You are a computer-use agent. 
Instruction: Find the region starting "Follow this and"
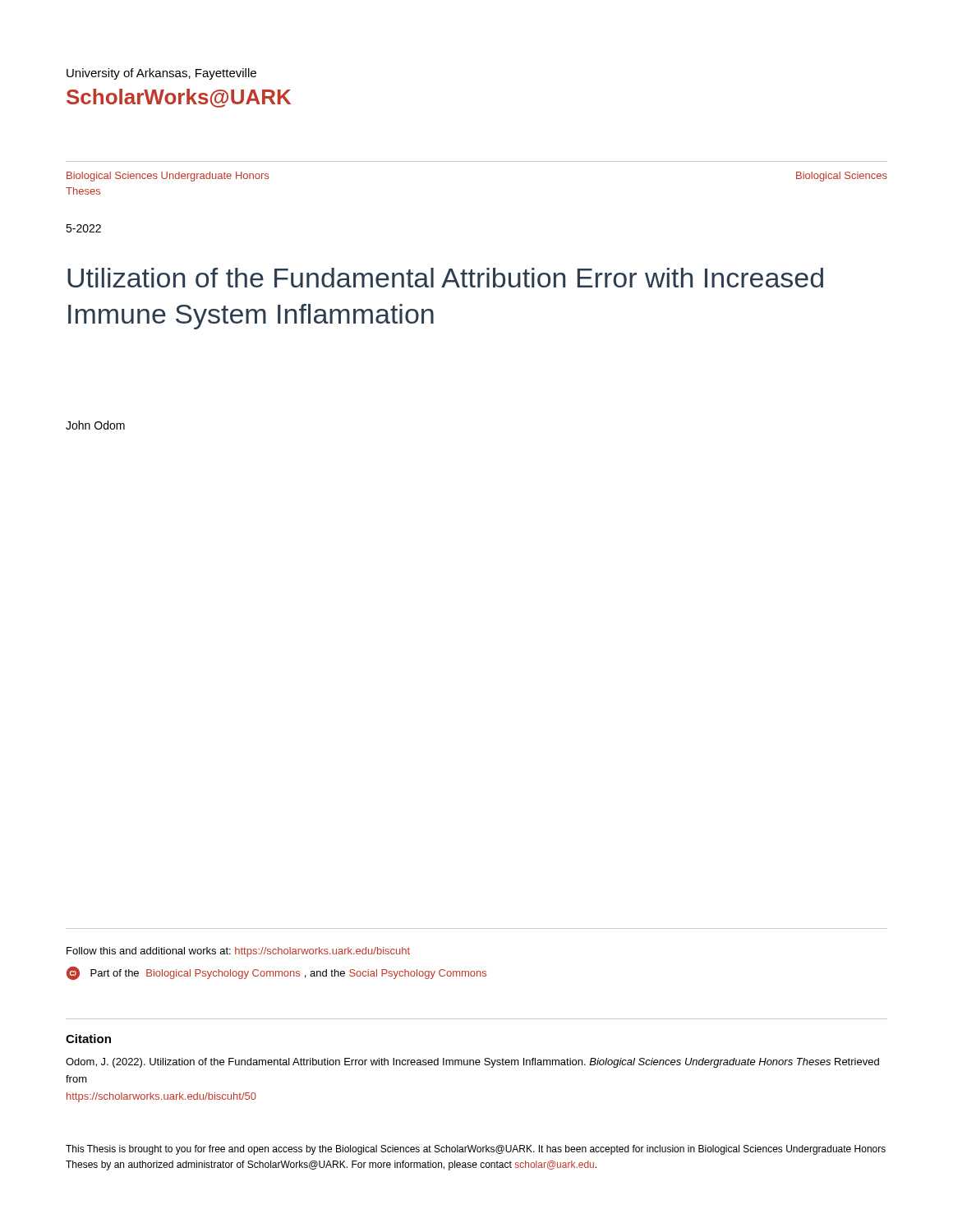point(238,951)
